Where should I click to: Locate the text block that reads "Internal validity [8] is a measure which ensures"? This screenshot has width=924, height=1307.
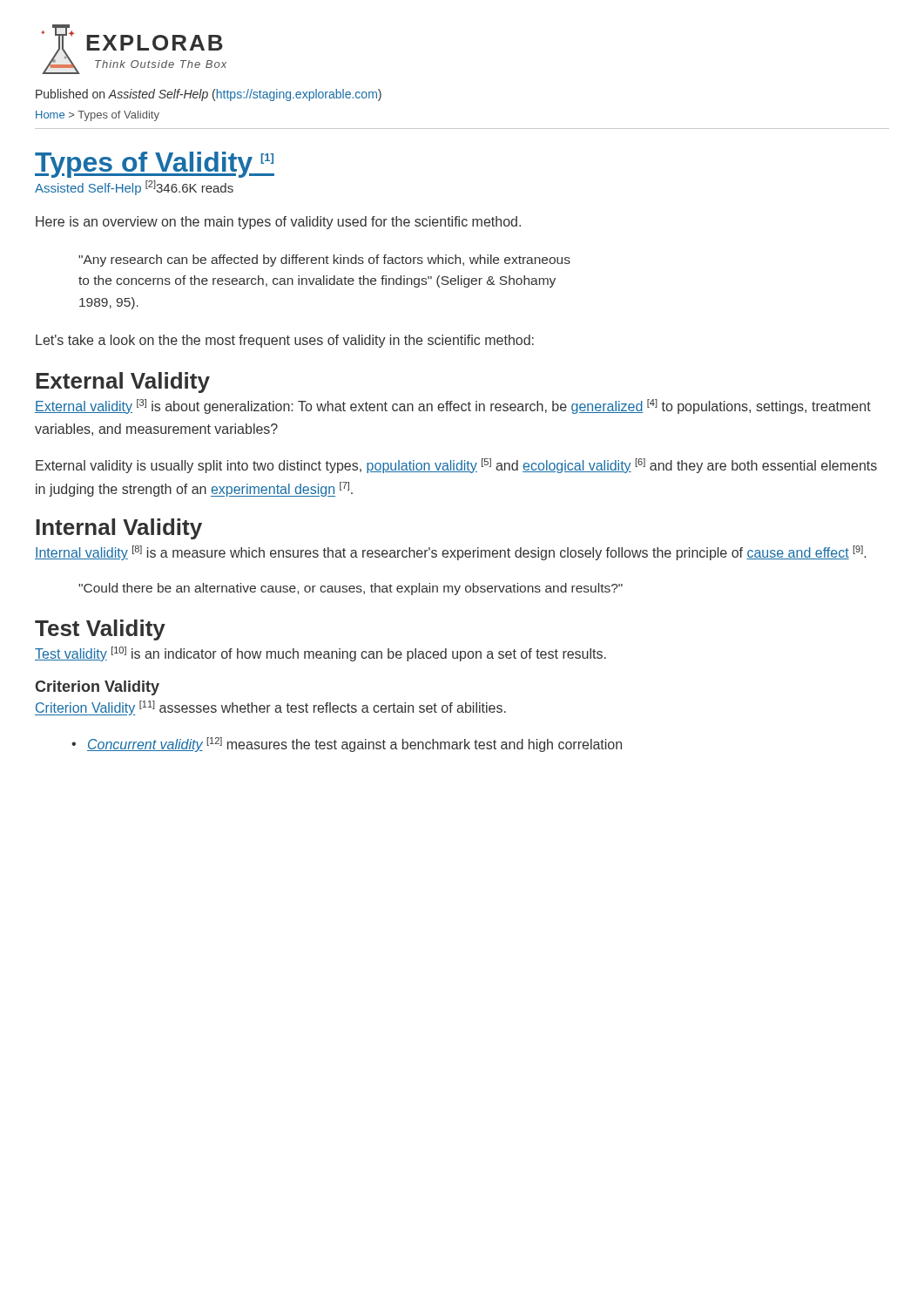pyautogui.click(x=451, y=552)
